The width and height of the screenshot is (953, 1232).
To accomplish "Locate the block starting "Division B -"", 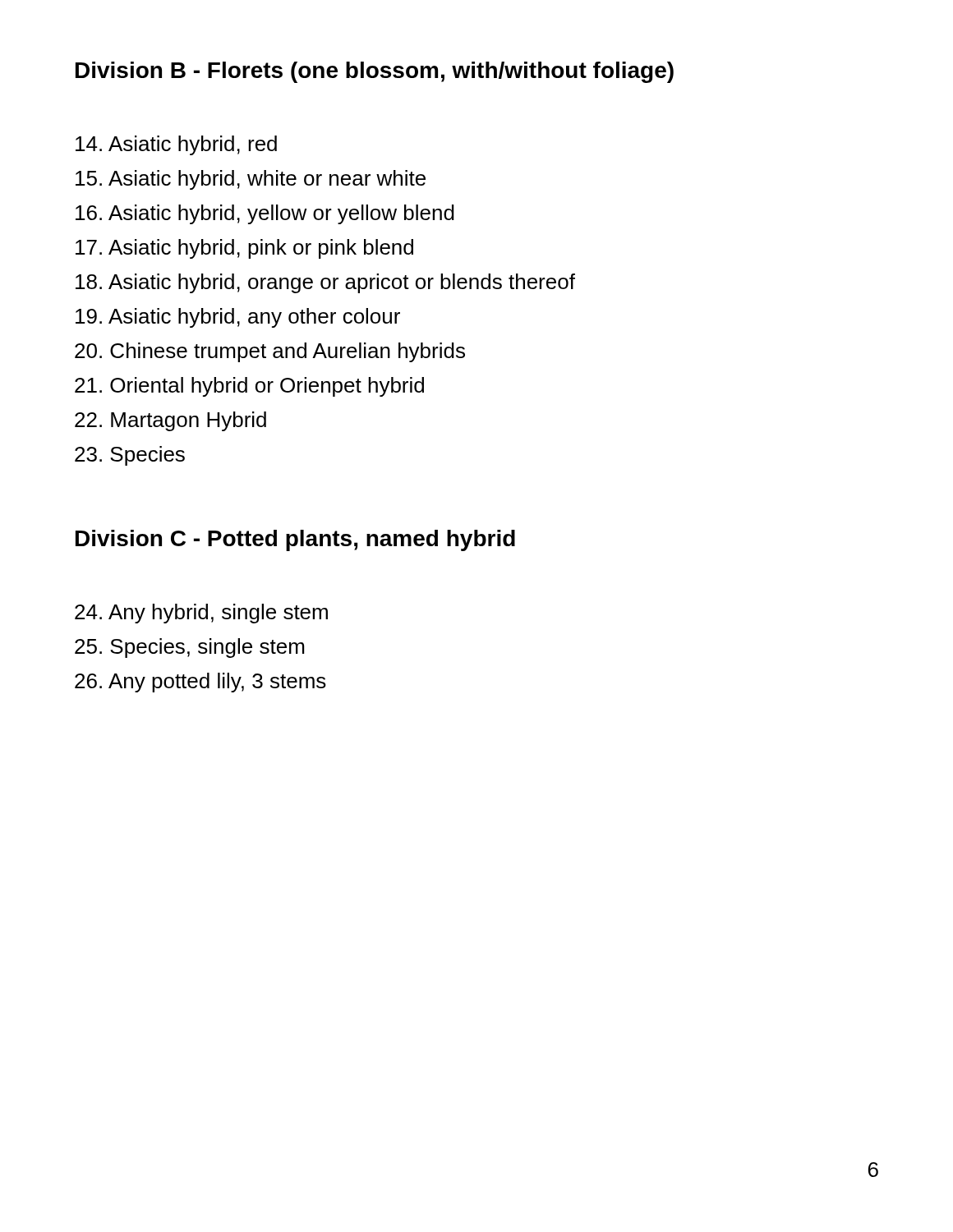I will (374, 70).
